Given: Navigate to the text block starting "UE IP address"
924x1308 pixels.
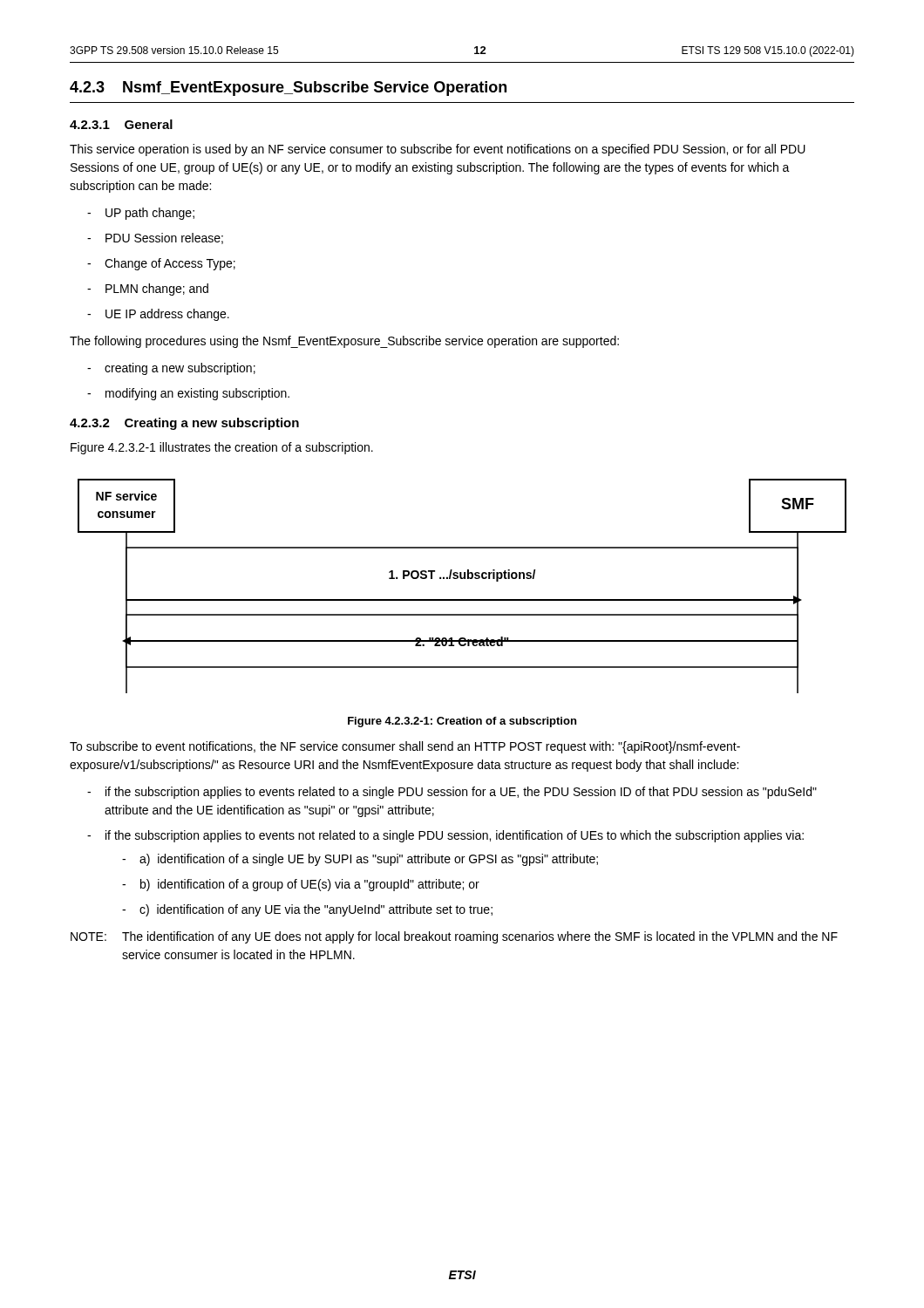Looking at the screenshot, I should click(167, 314).
